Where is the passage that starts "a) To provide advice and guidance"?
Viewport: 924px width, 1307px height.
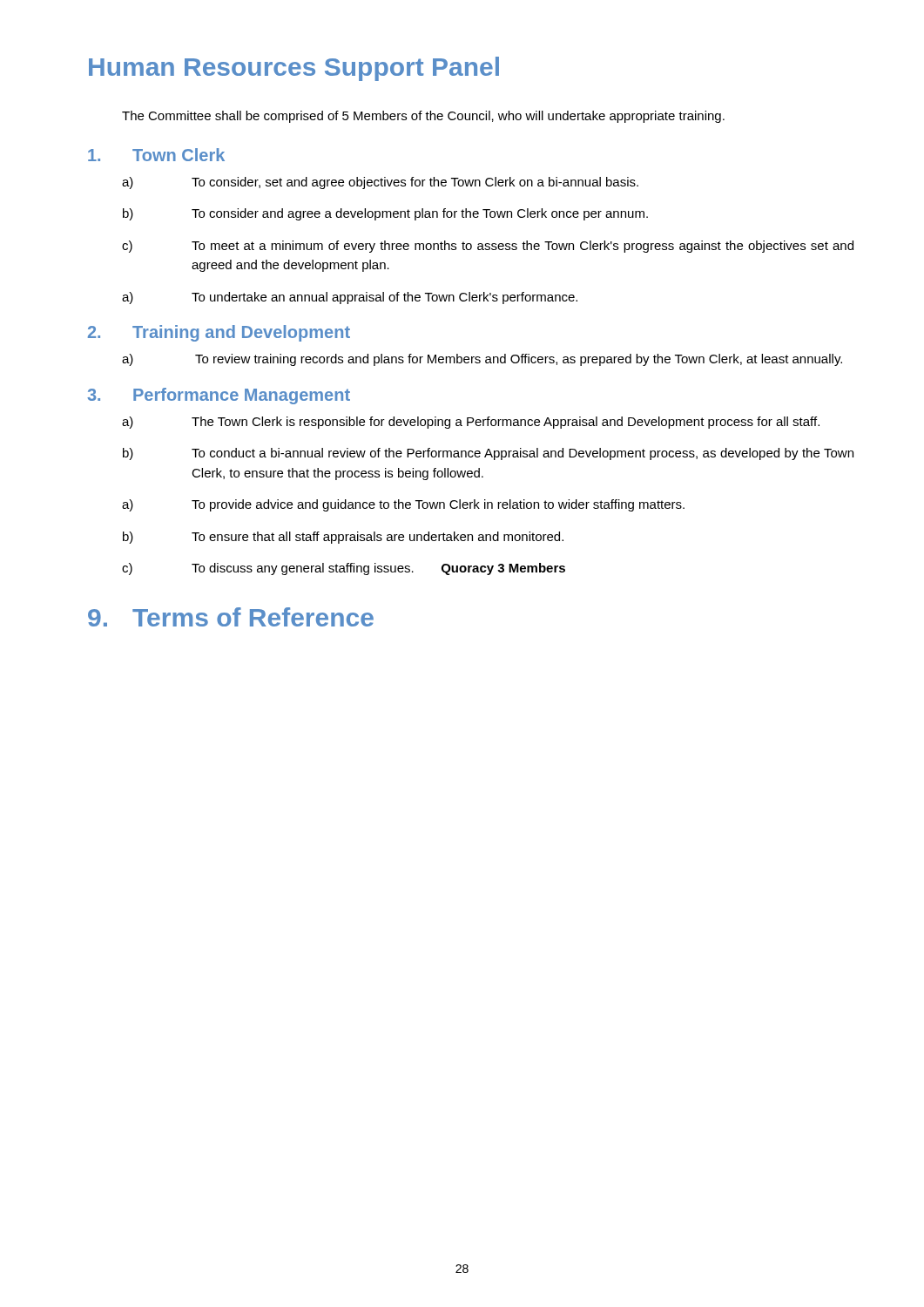click(471, 505)
